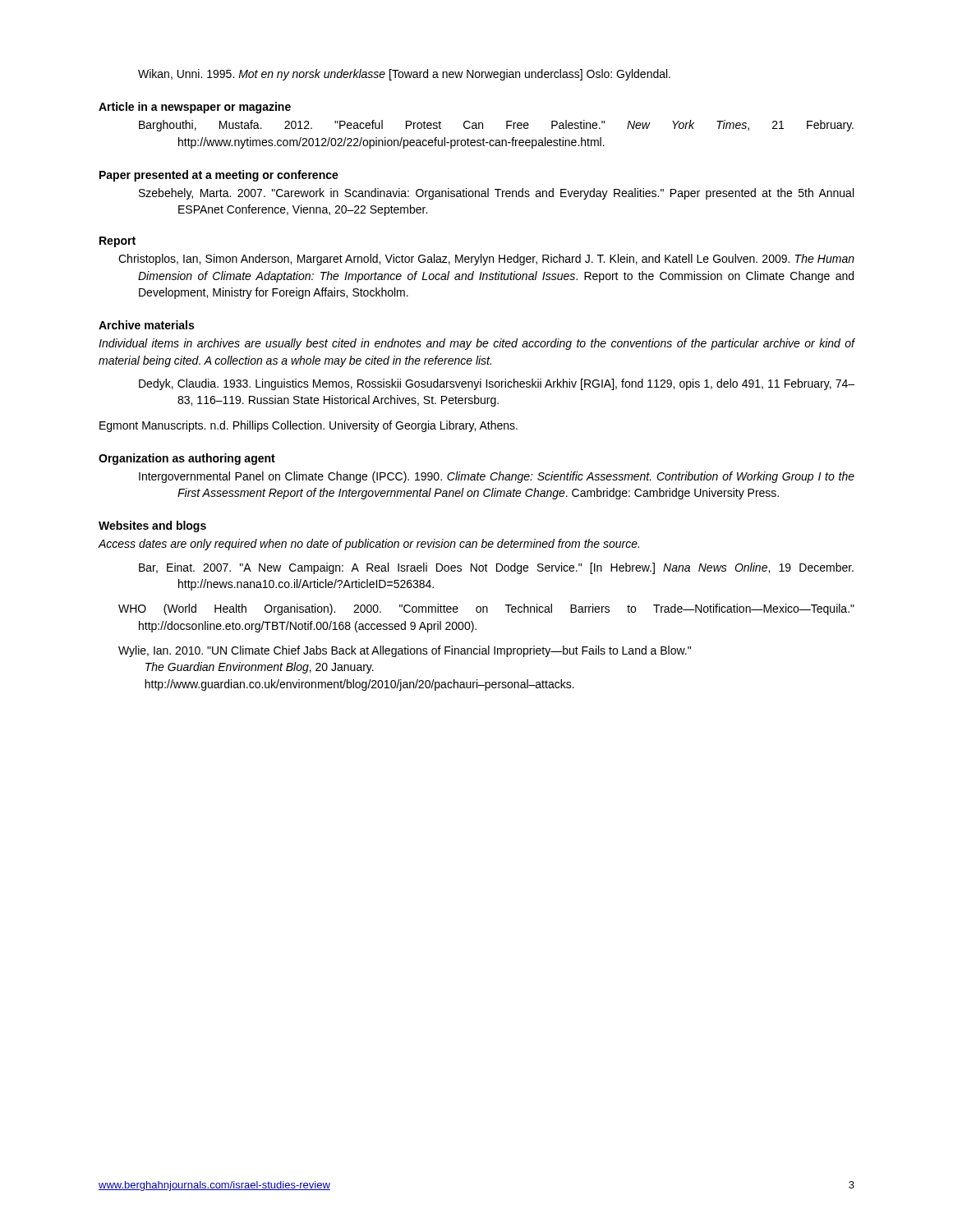Point to the block beginning "Bar, Einat. 2007. "A New Campaign: A Real"
This screenshot has height=1232, width=953.
coord(496,576)
